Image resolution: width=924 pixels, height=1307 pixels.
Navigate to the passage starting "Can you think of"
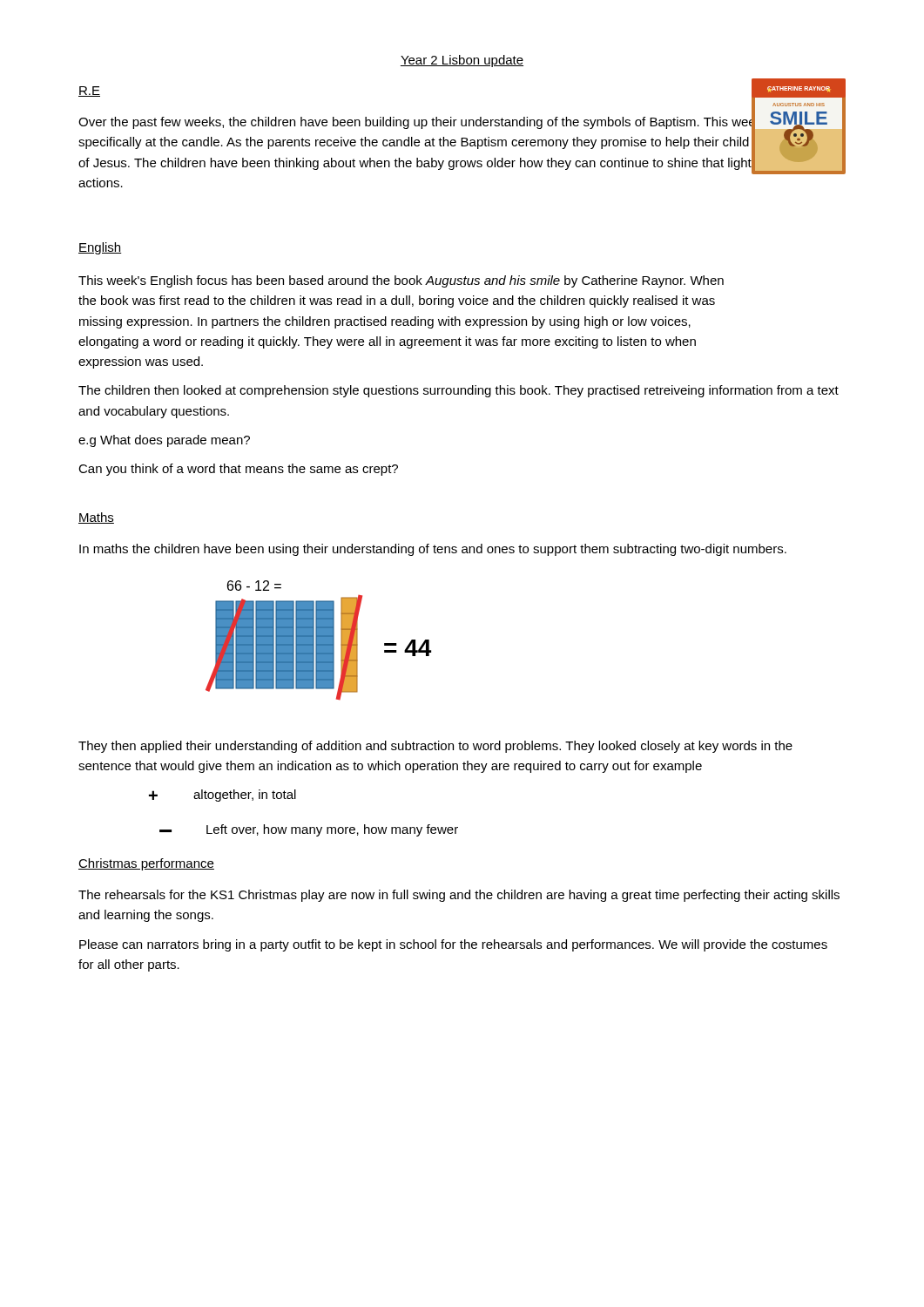tap(238, 468)
